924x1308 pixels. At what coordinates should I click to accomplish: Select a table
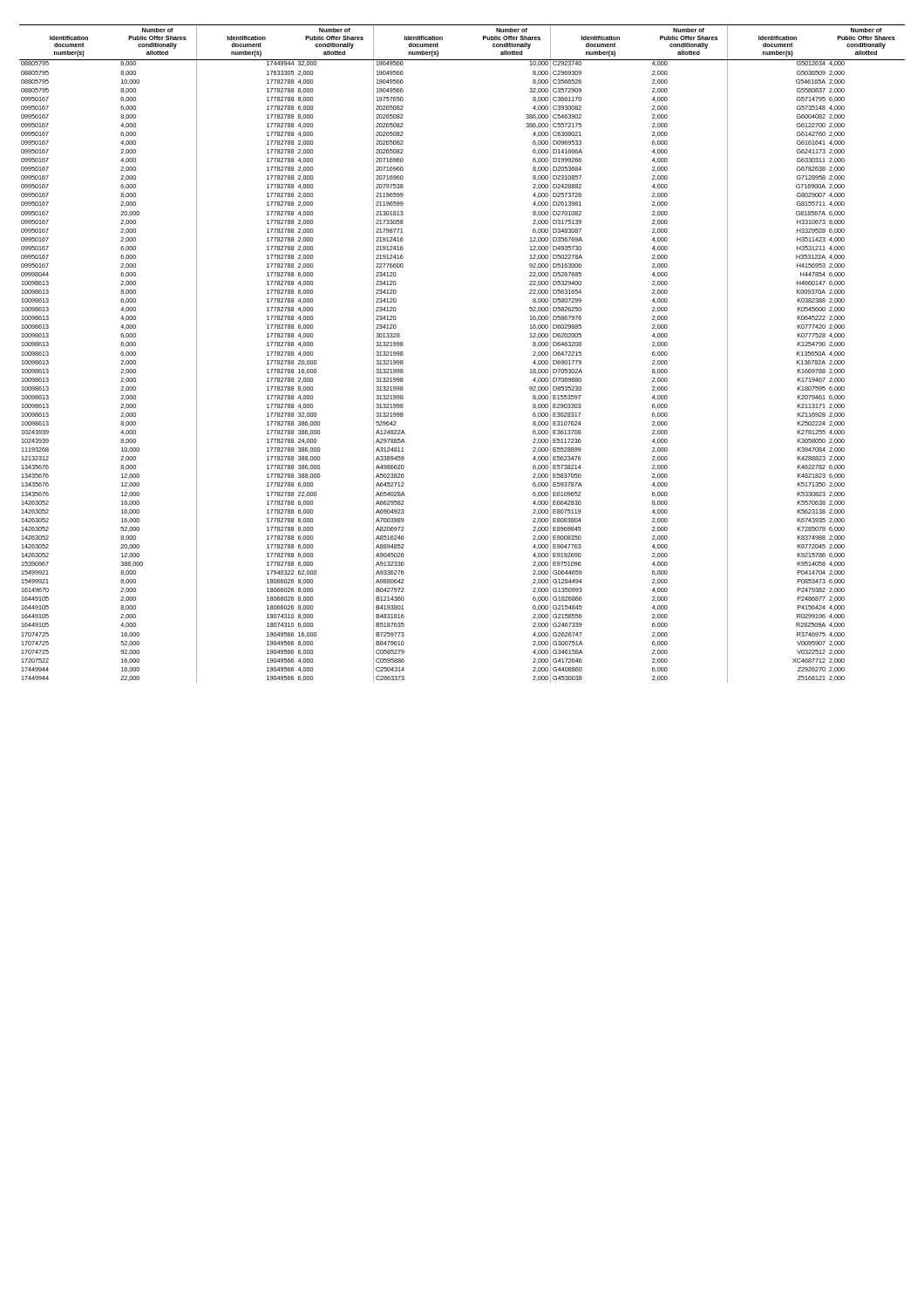point(462,354)
